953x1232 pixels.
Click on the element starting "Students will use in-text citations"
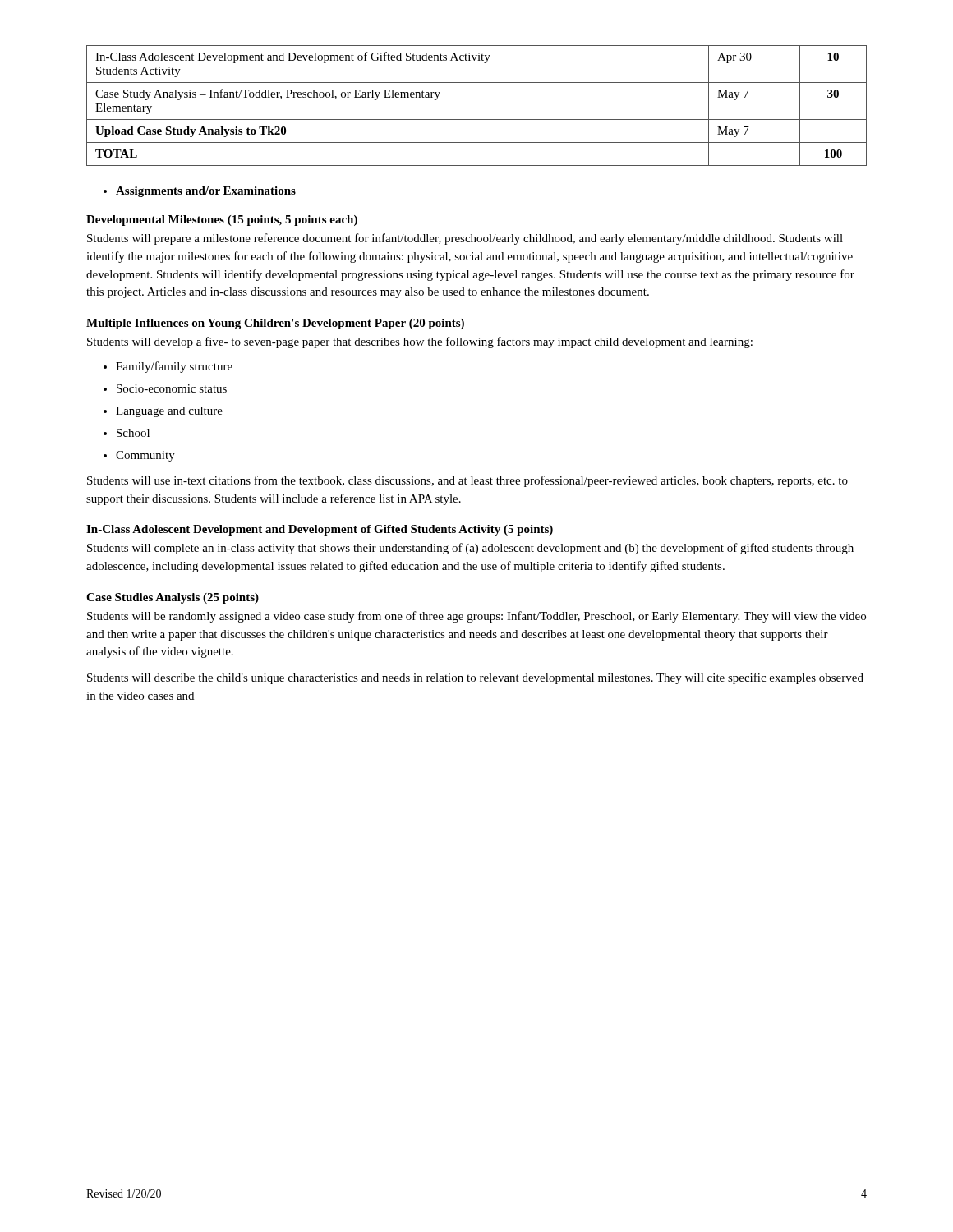pyautogui.click(x=476, y=490)
